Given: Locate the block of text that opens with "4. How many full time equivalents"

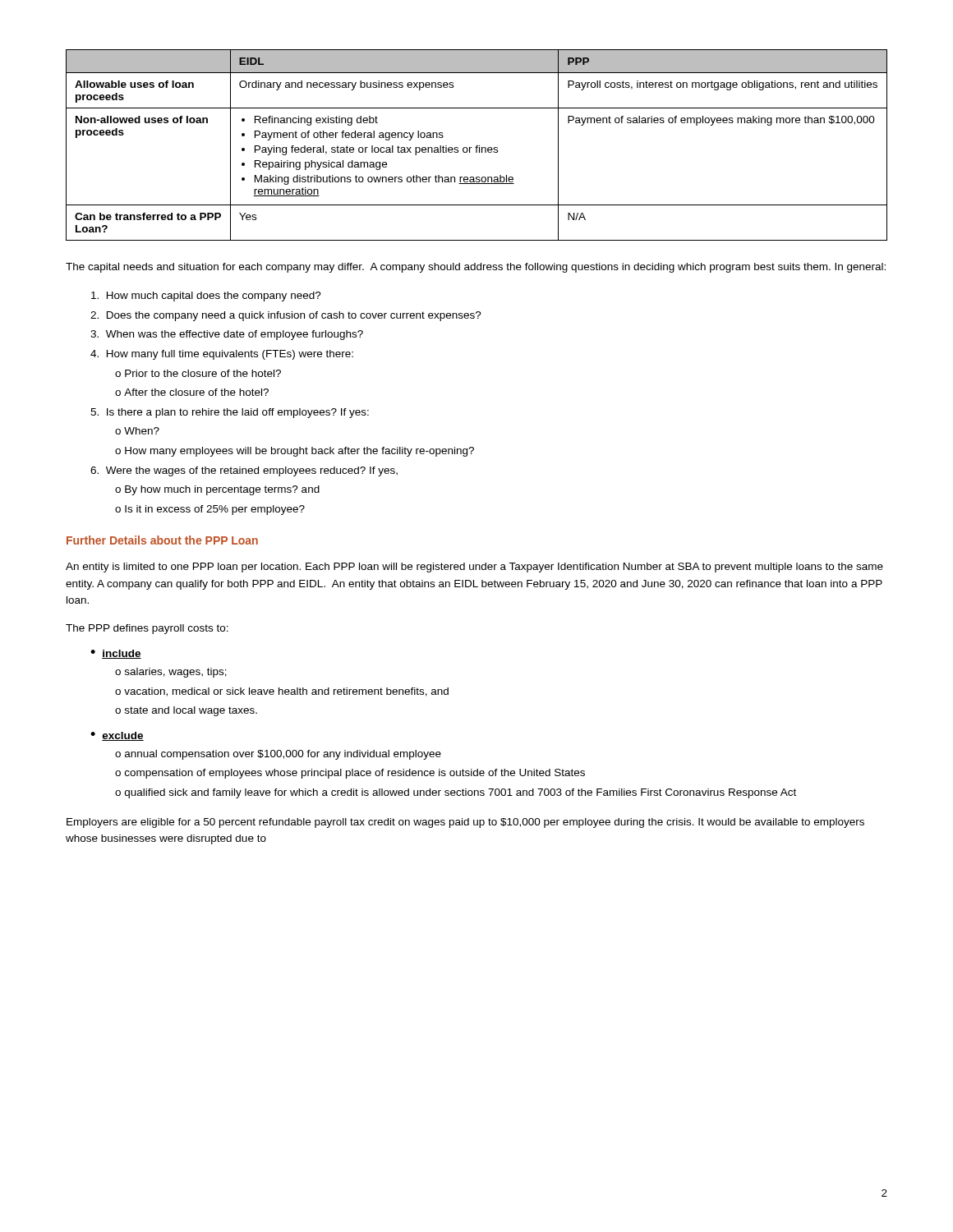Looking at the screenshot, I should [x=222, y=355].
